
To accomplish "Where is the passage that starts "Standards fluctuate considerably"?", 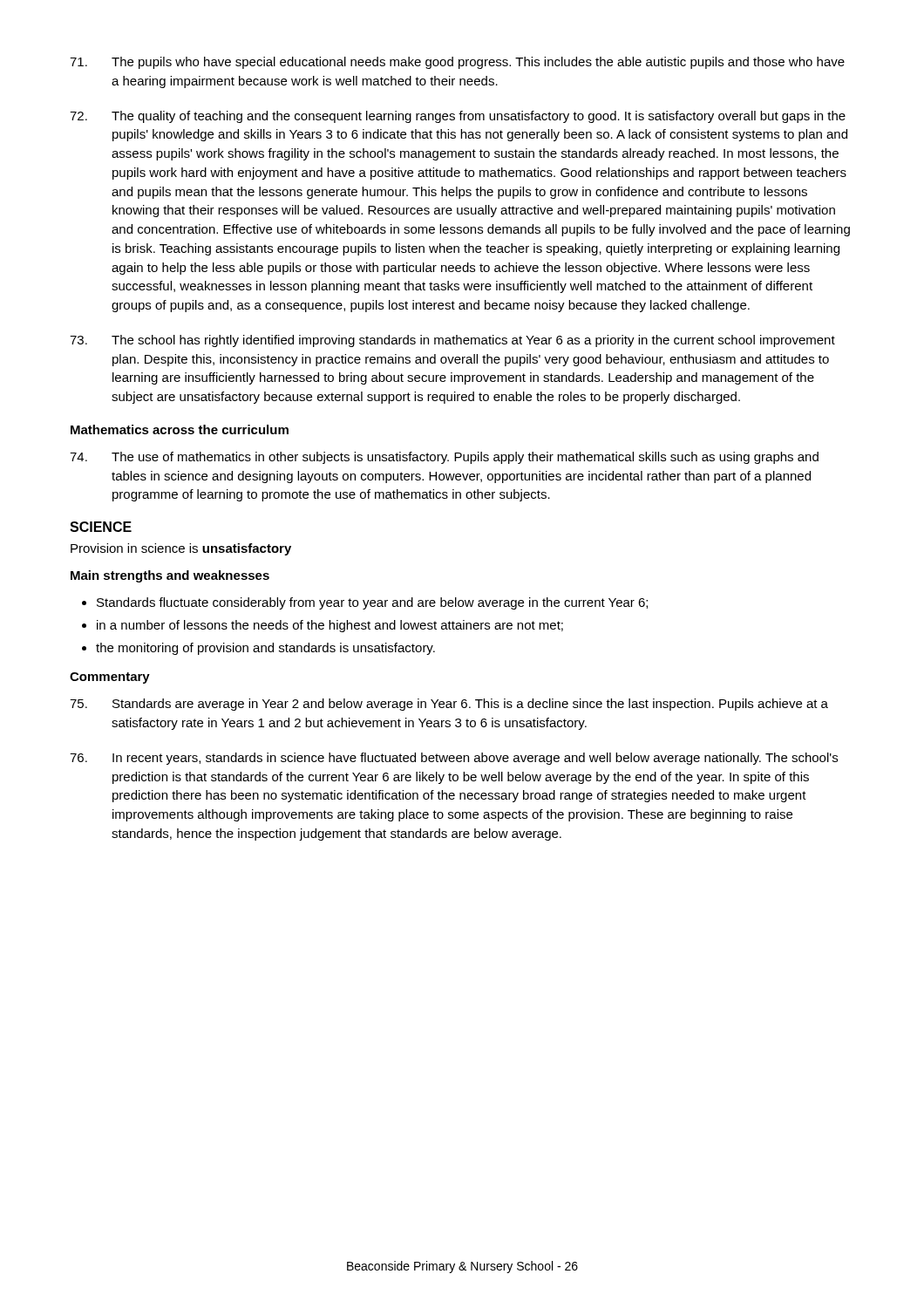I will click(x=372, y=602).
